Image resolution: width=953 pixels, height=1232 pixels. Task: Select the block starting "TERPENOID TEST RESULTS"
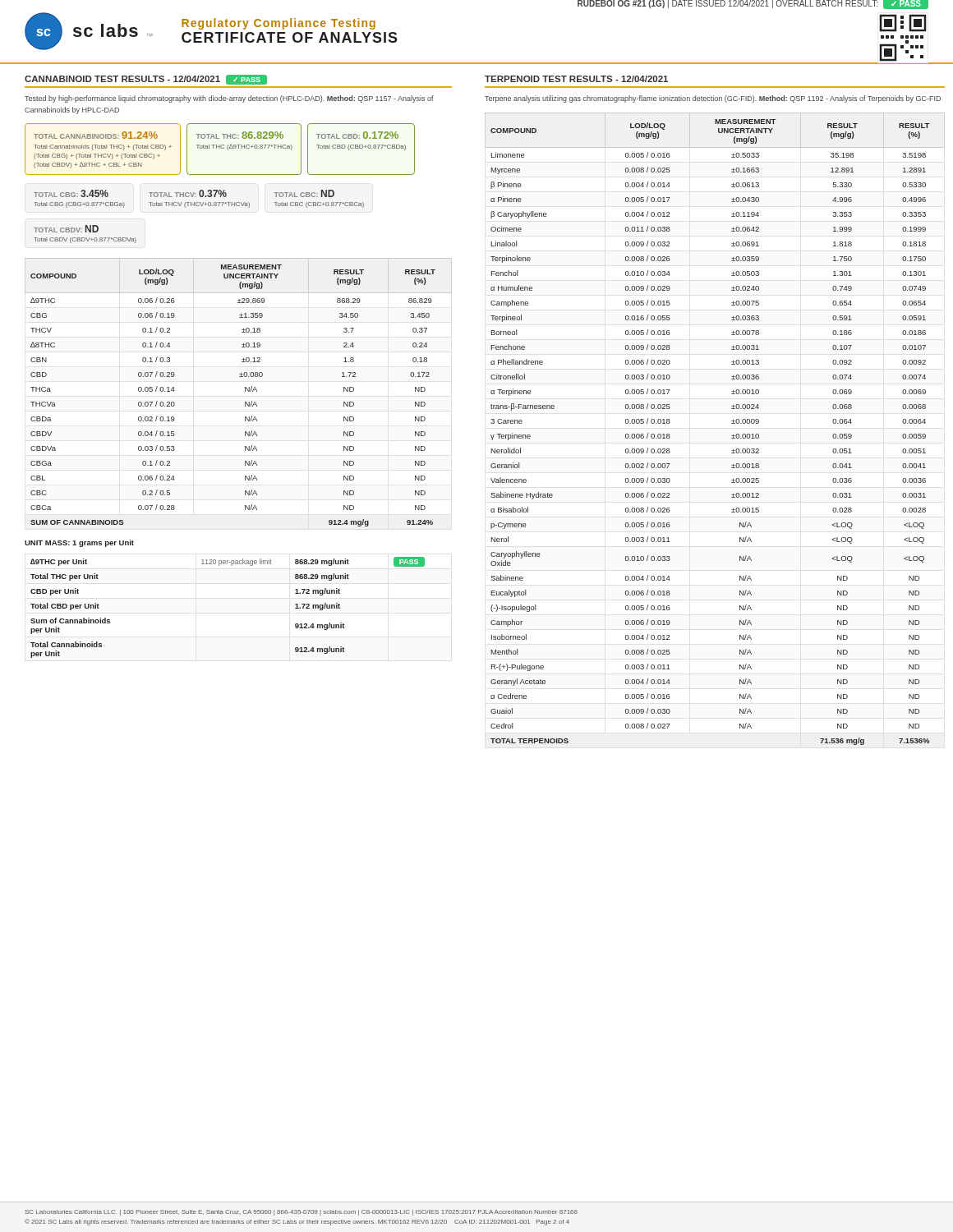(x=577, y=79)
